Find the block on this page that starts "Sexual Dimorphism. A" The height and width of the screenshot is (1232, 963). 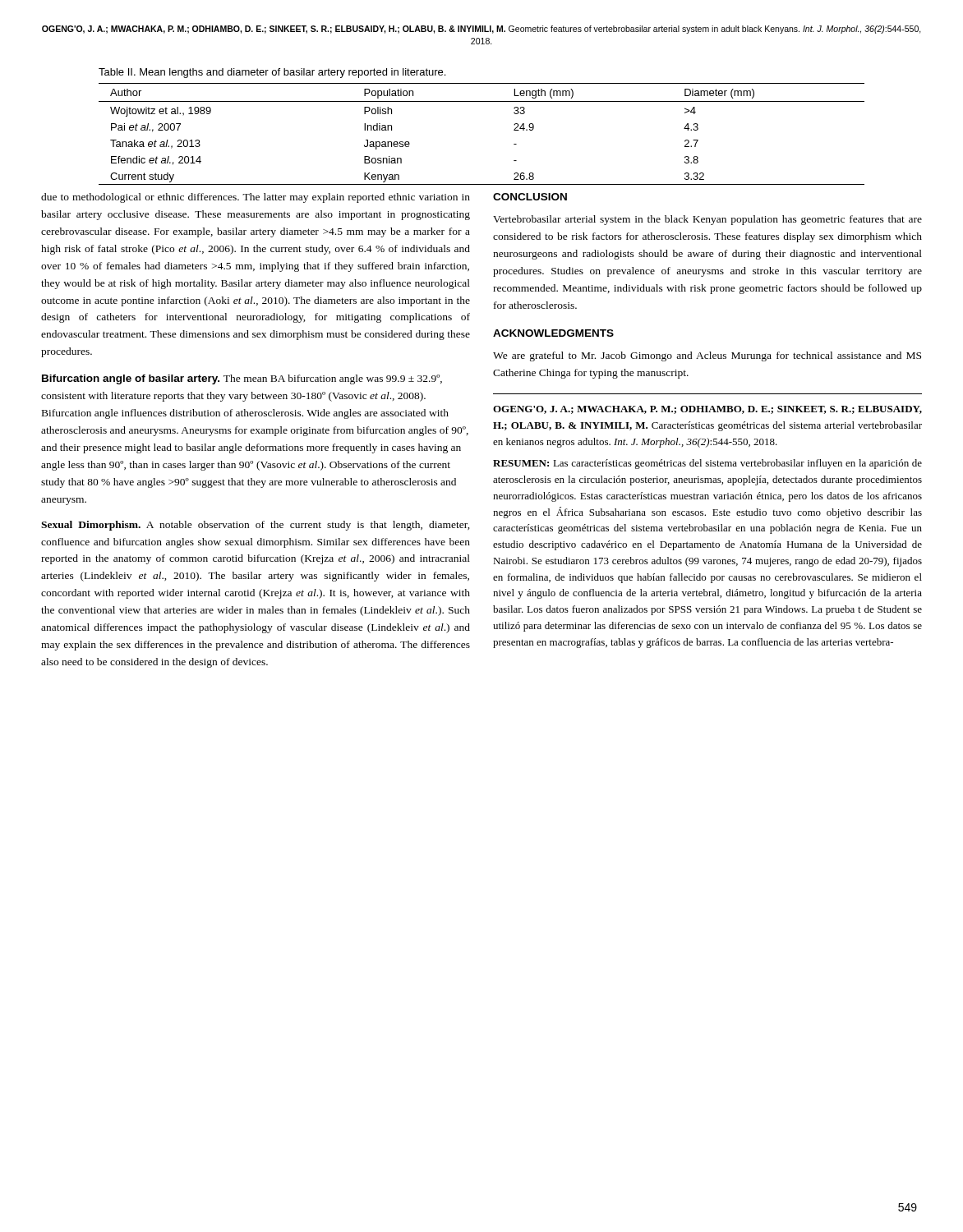point(256,594)
